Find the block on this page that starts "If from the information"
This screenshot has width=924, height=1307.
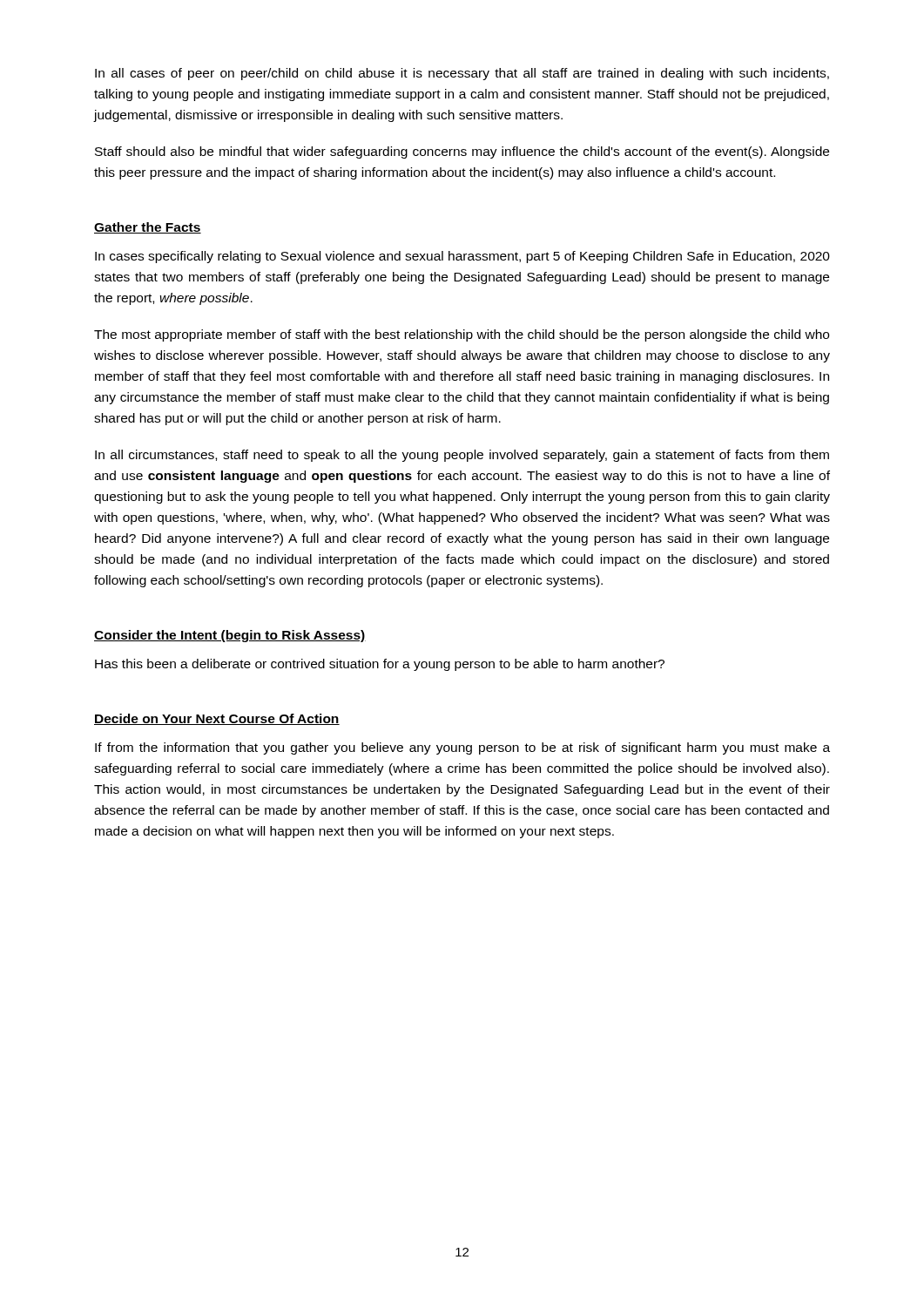[x=462, y=789]
